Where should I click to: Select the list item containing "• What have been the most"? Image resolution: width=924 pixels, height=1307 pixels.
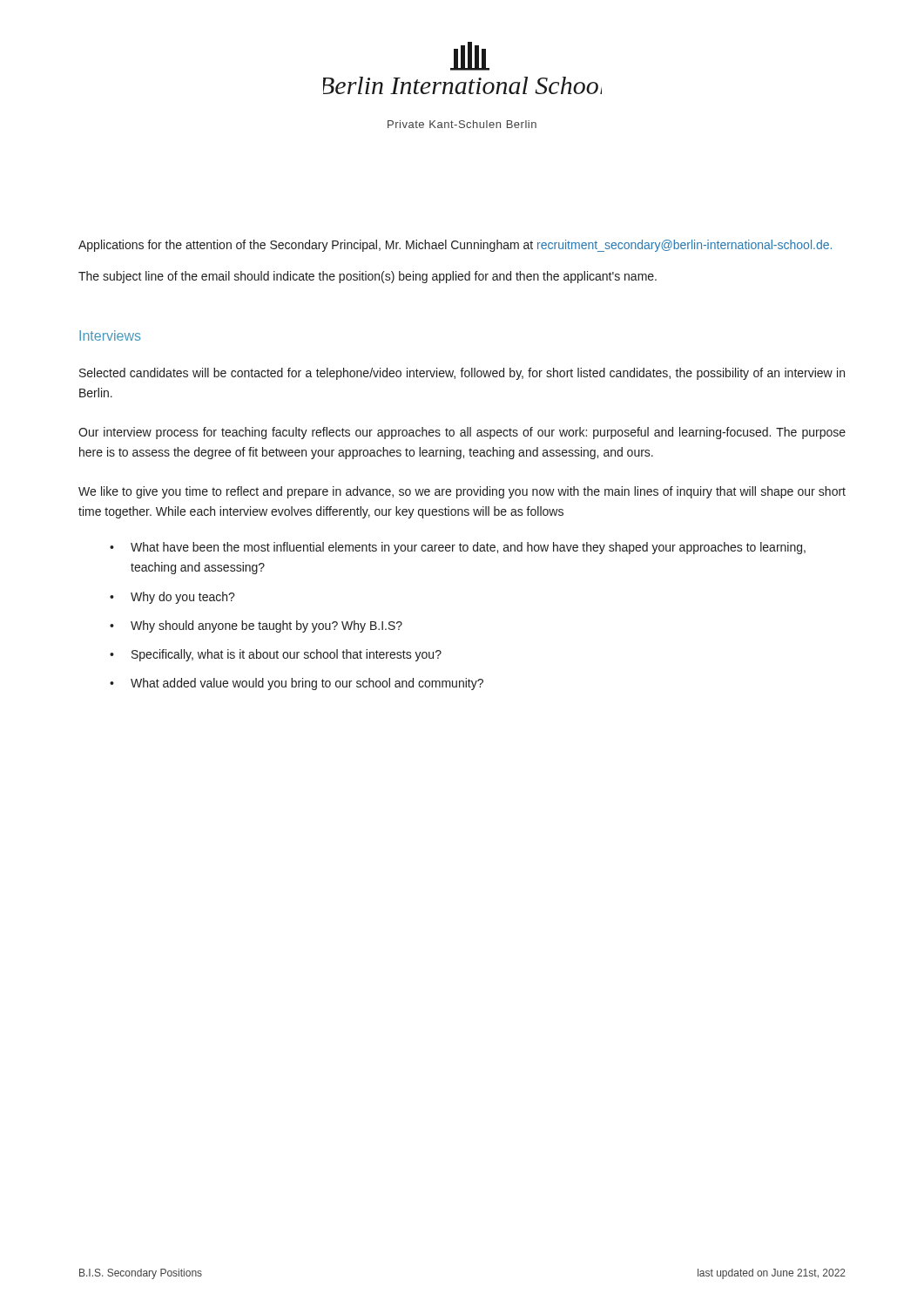coord(478,558)
